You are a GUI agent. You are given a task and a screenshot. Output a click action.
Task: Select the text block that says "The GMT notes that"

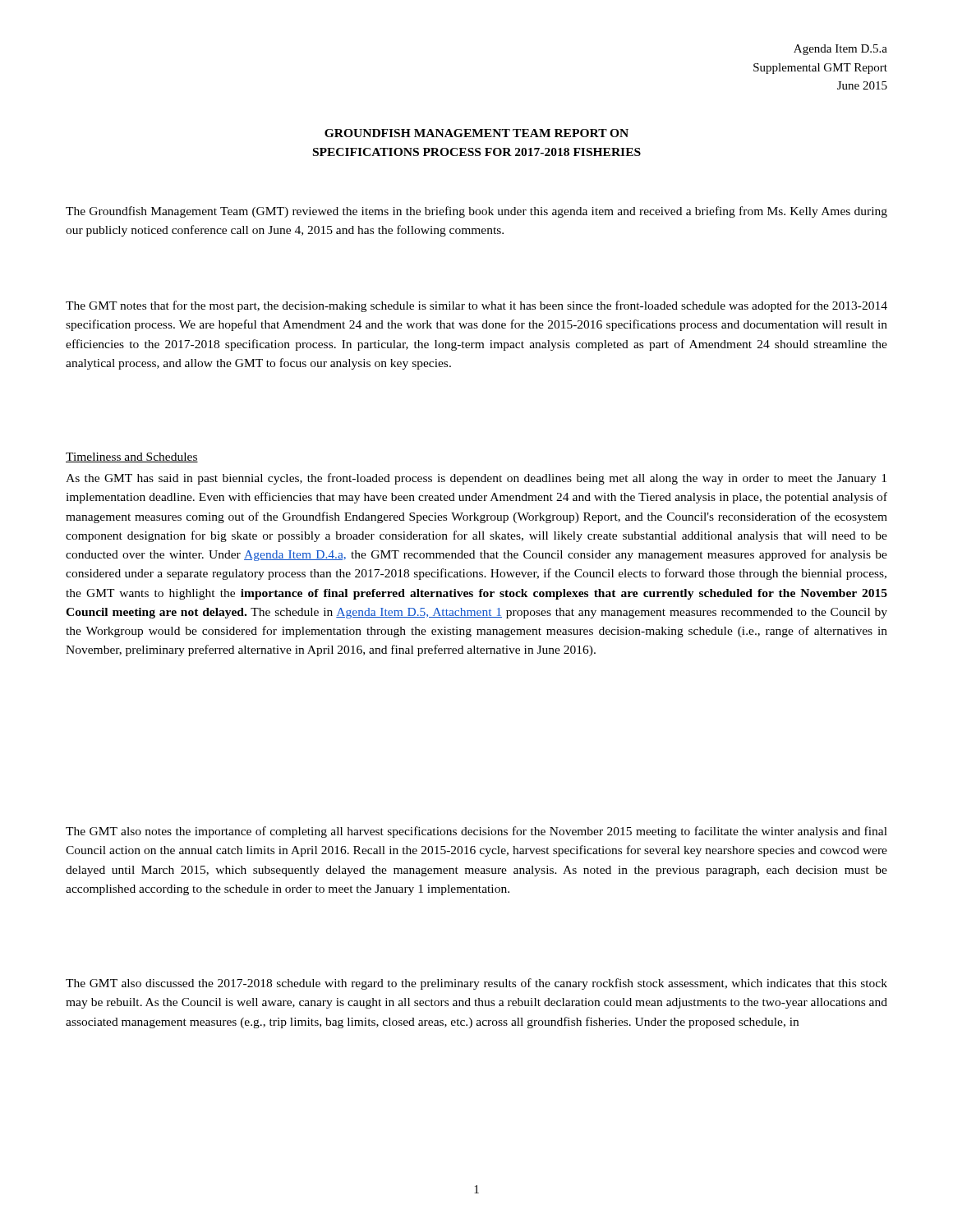(476, 334)
